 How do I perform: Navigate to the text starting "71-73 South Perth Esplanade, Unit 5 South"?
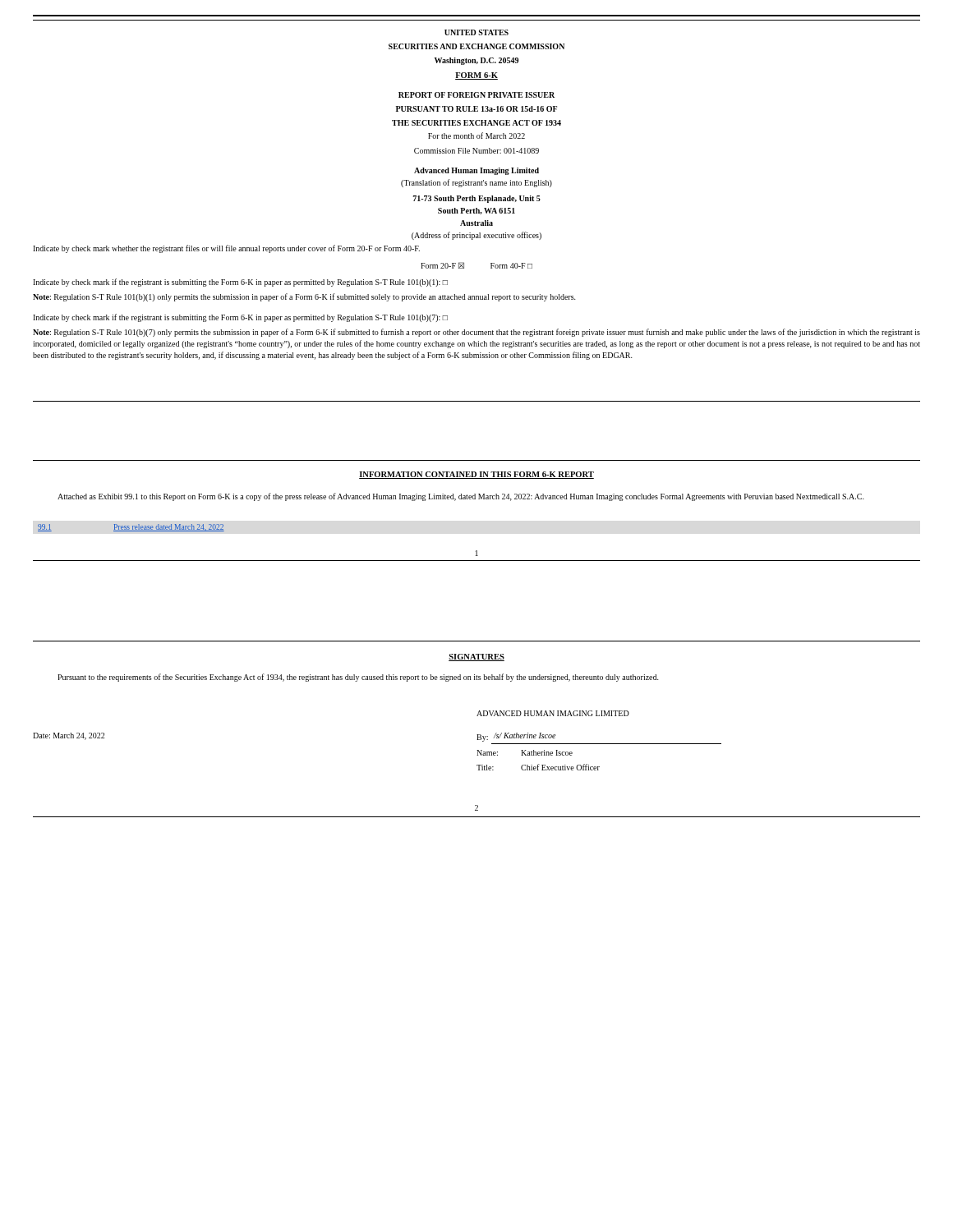[476, 217]
